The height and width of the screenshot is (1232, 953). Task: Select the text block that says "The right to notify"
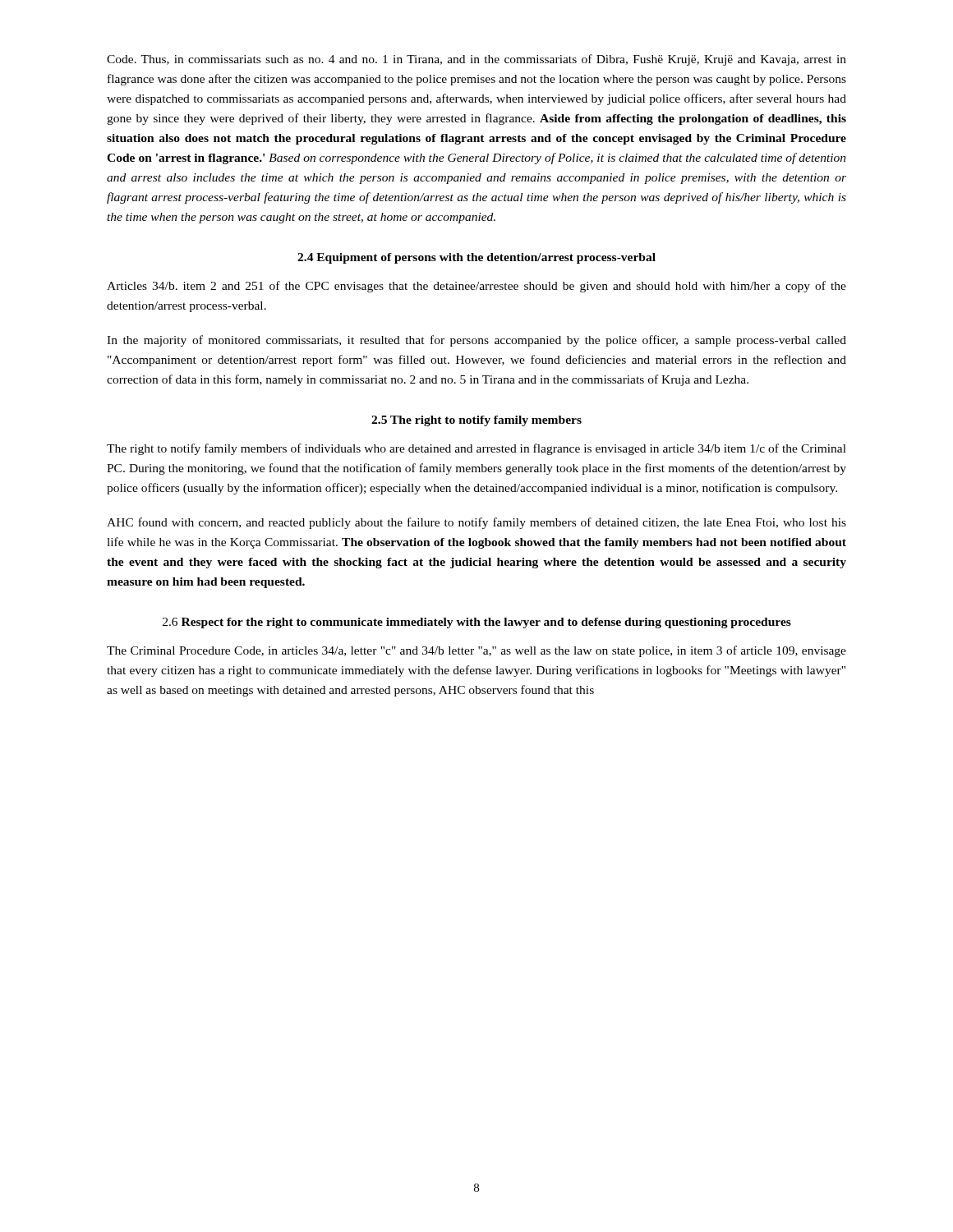[476, 468]
